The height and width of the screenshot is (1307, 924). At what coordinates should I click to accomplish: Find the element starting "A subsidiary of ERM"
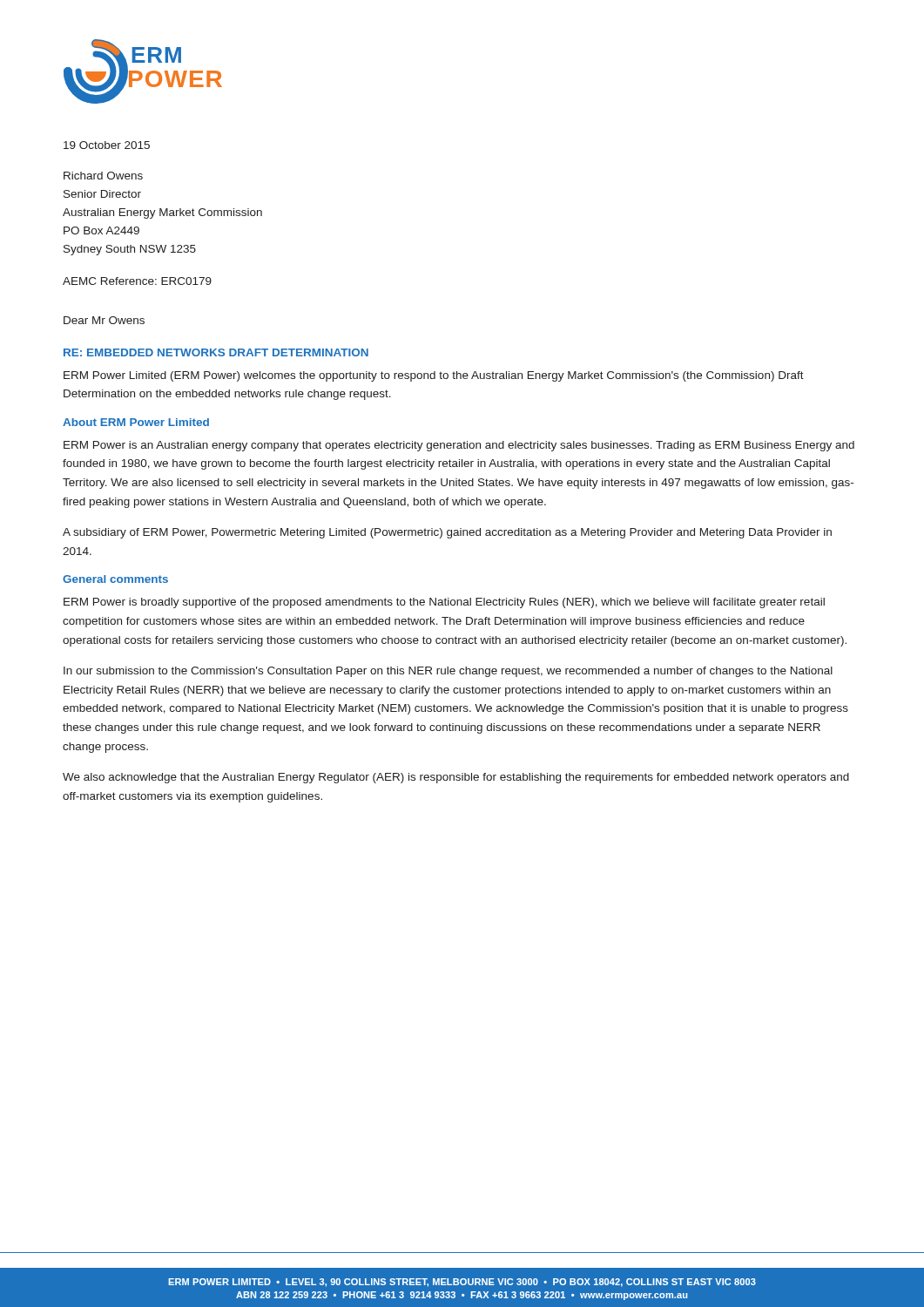(448, 541)
